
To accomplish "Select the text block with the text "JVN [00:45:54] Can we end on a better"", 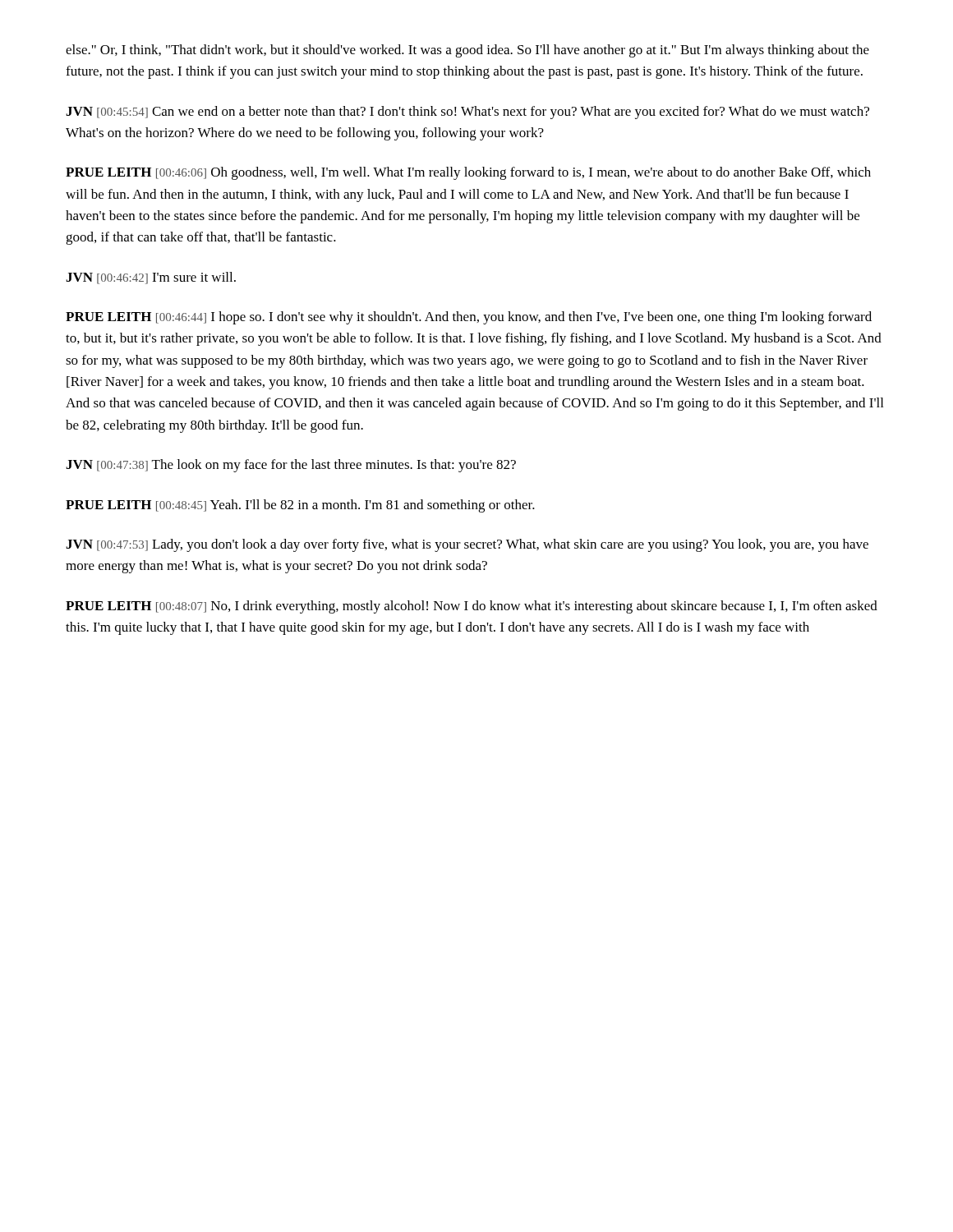I will [x=468, y=122].
